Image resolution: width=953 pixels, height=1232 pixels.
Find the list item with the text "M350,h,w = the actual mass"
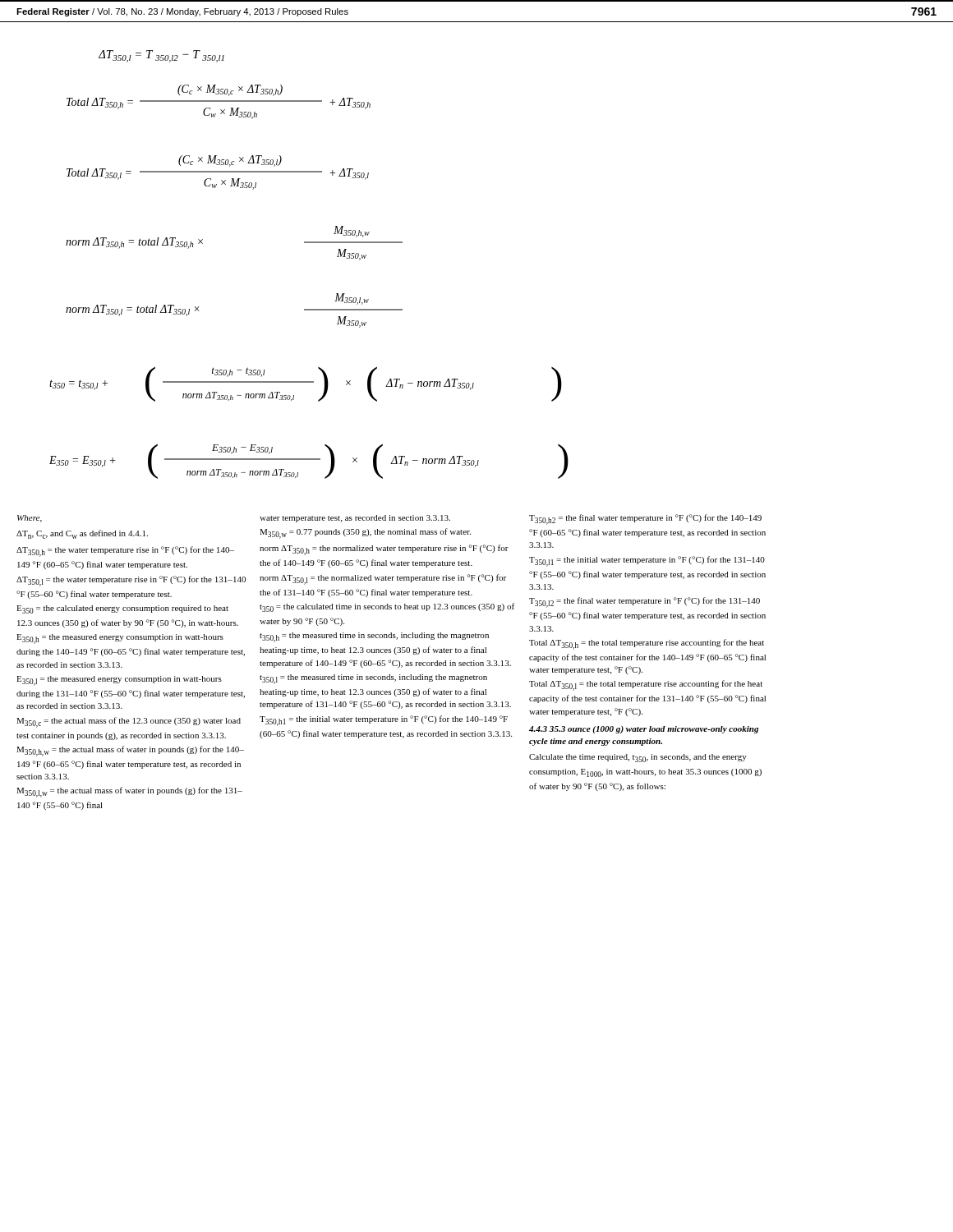click(x=130, y=763)
